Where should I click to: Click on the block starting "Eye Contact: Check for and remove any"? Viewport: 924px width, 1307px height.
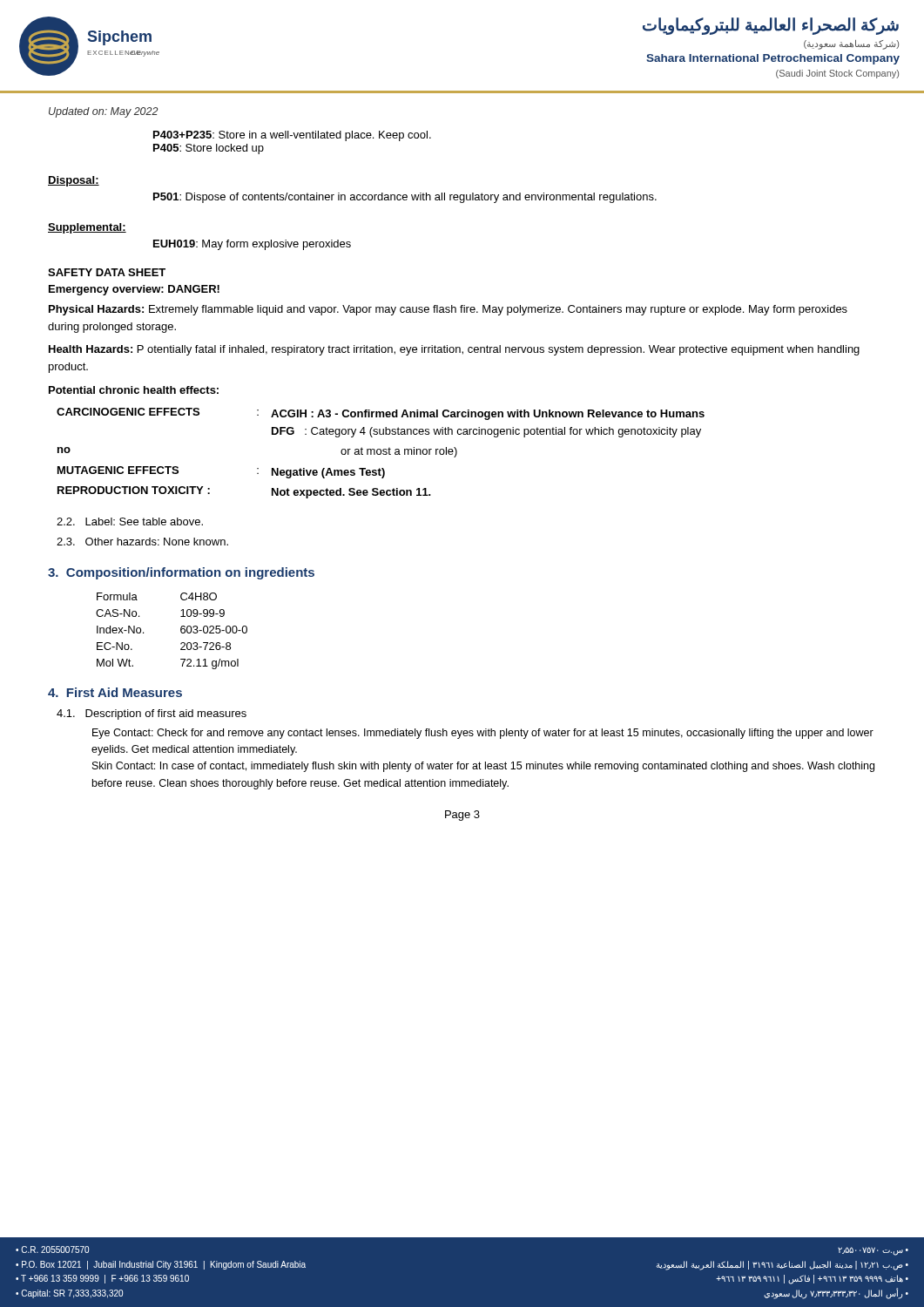coord(483,758)
